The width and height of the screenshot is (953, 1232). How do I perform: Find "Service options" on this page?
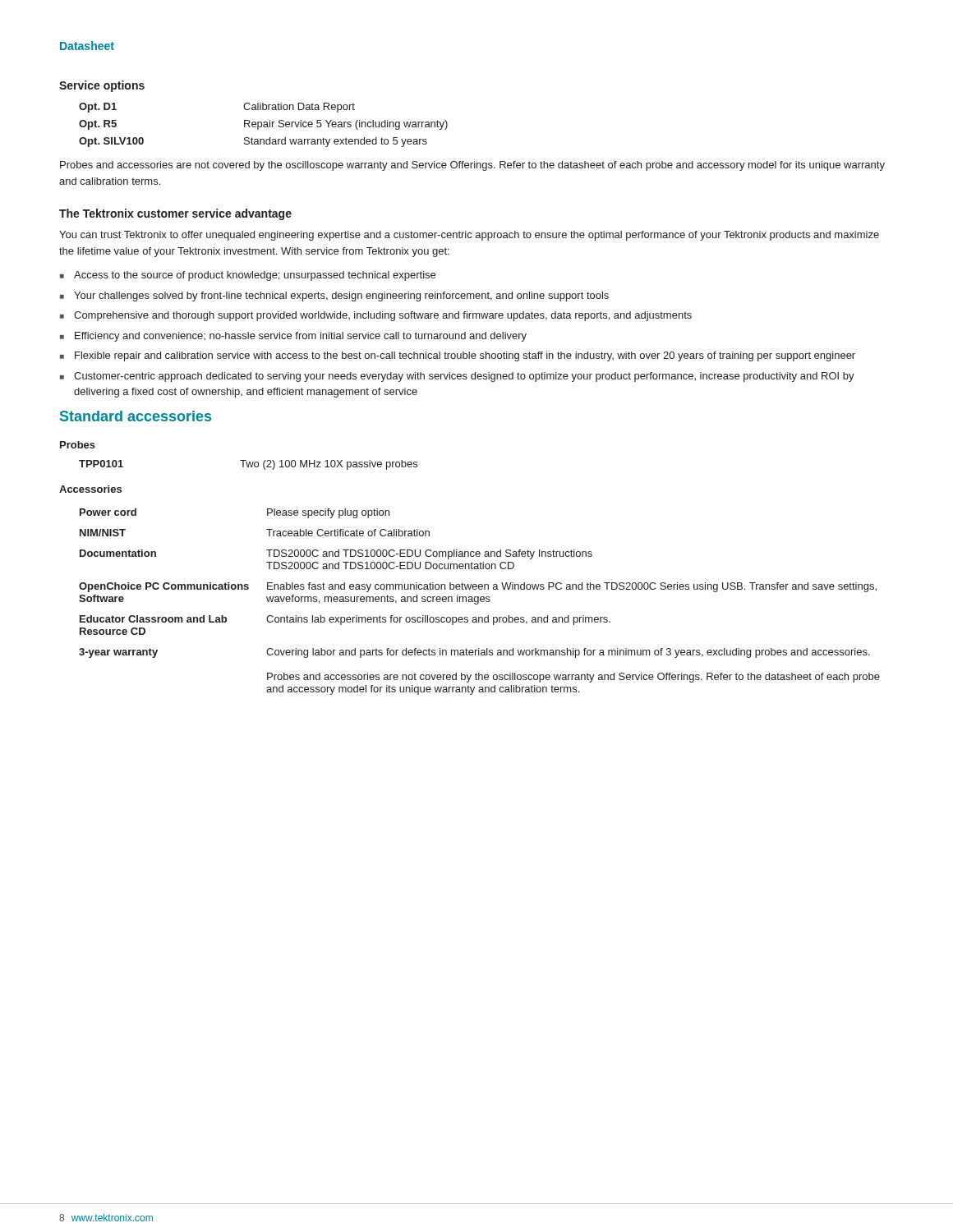point(102,85)
